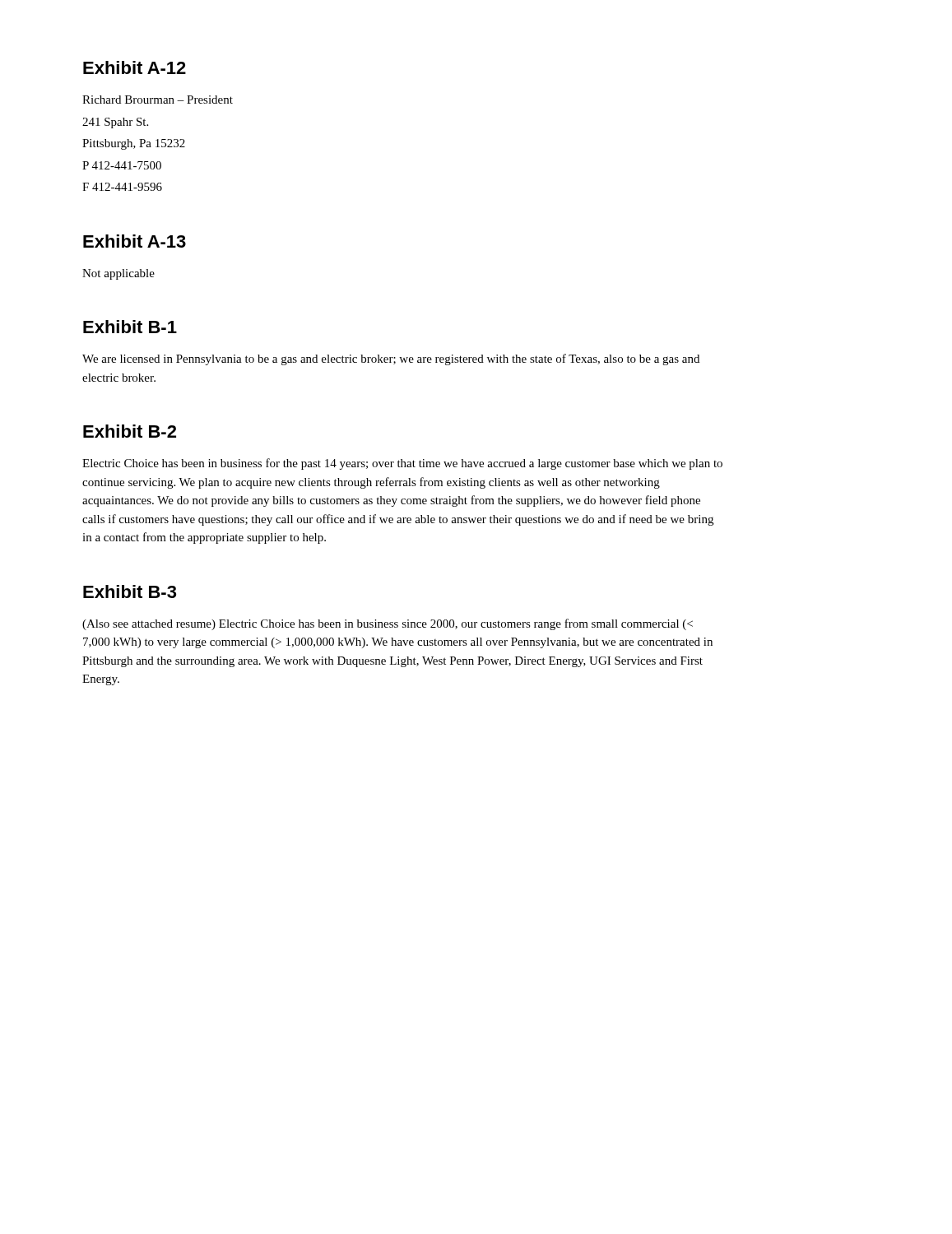952x1234 pixels.
Task: Locate the section header with the text "Exhibit B-2"
Action: pos(130,431)
